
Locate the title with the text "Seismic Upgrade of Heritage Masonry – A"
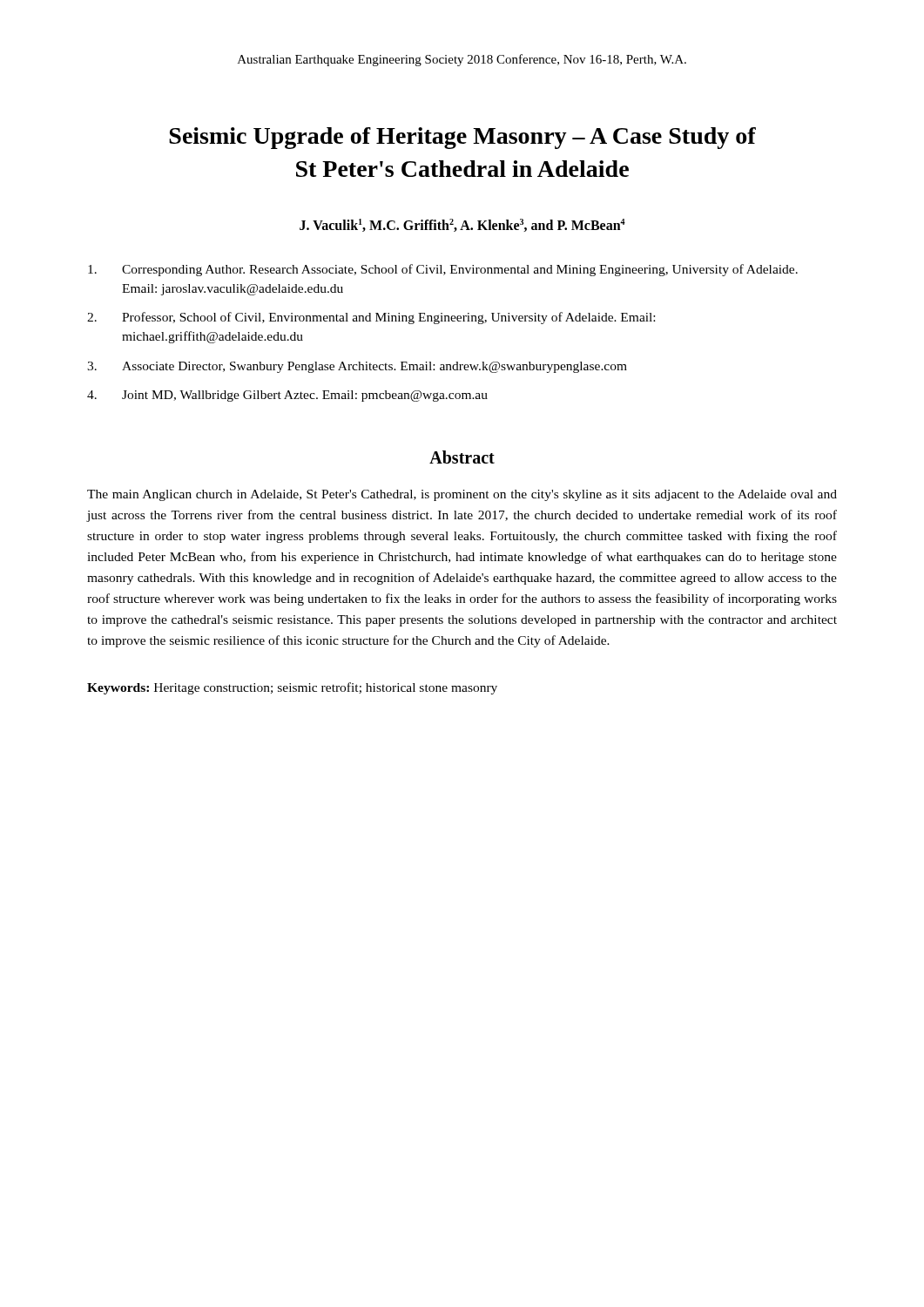pos(462,152)
